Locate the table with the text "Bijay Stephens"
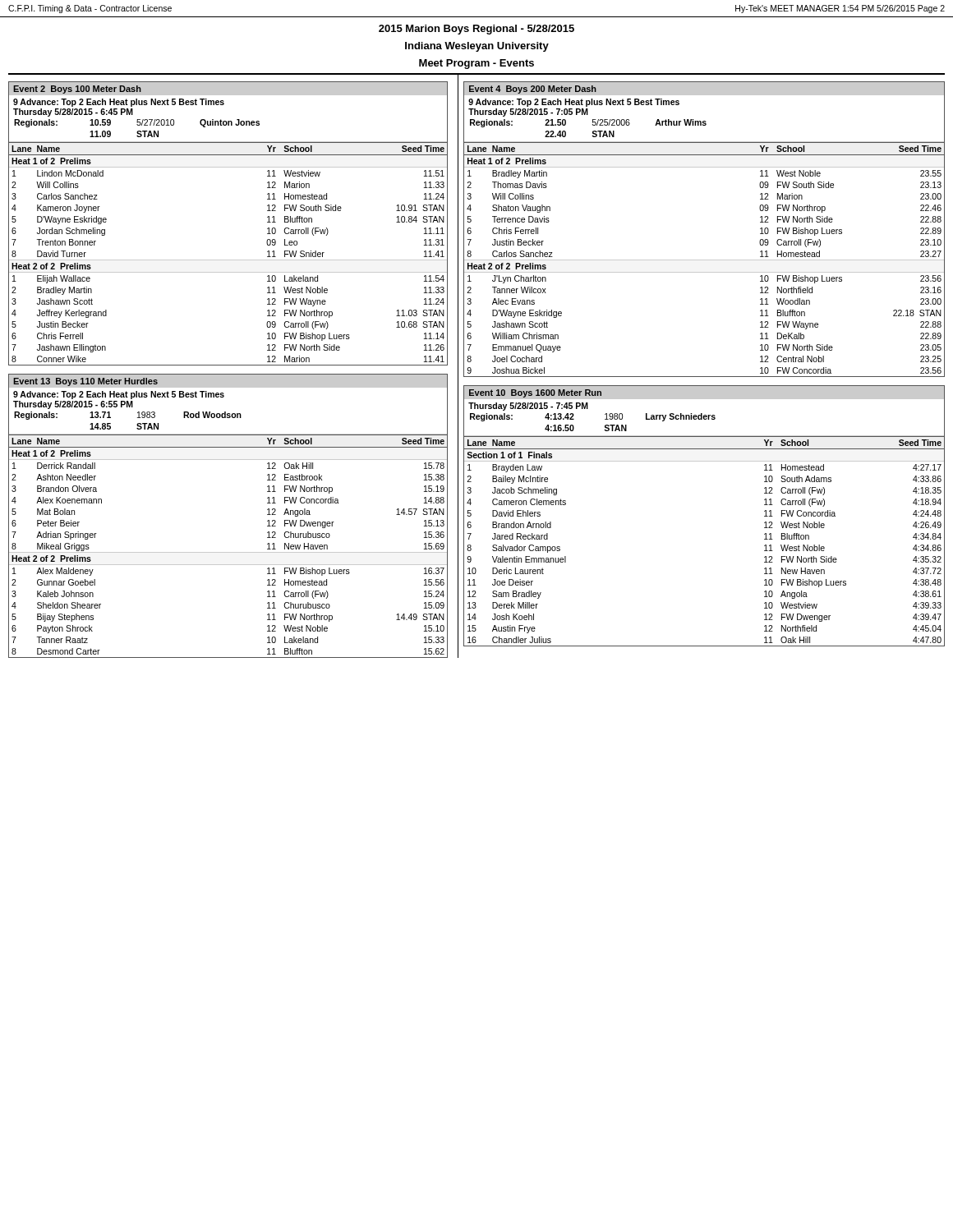Screen dimensions: 1232x953 228,546
